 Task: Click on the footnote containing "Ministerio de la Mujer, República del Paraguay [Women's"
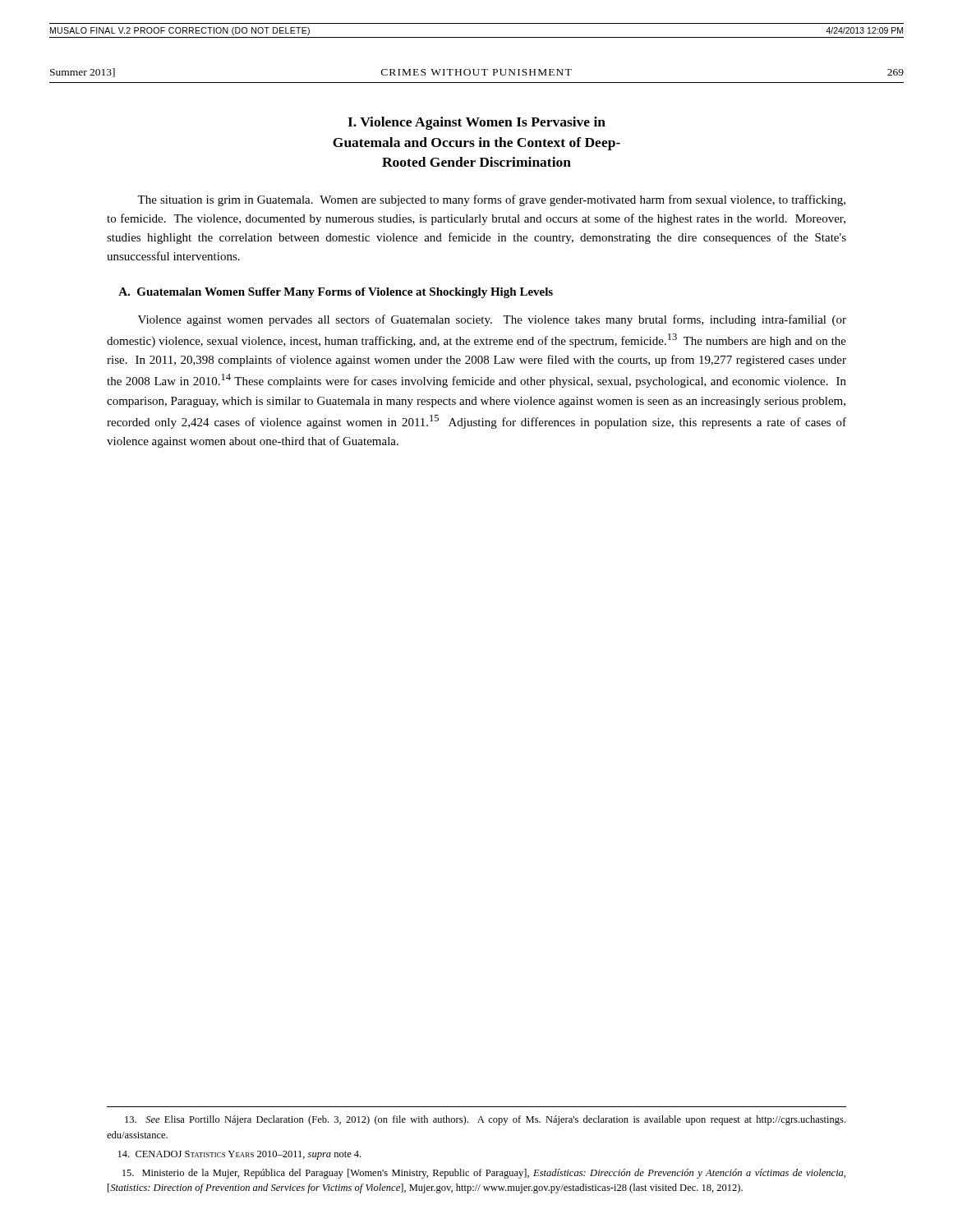(476, 1180)
